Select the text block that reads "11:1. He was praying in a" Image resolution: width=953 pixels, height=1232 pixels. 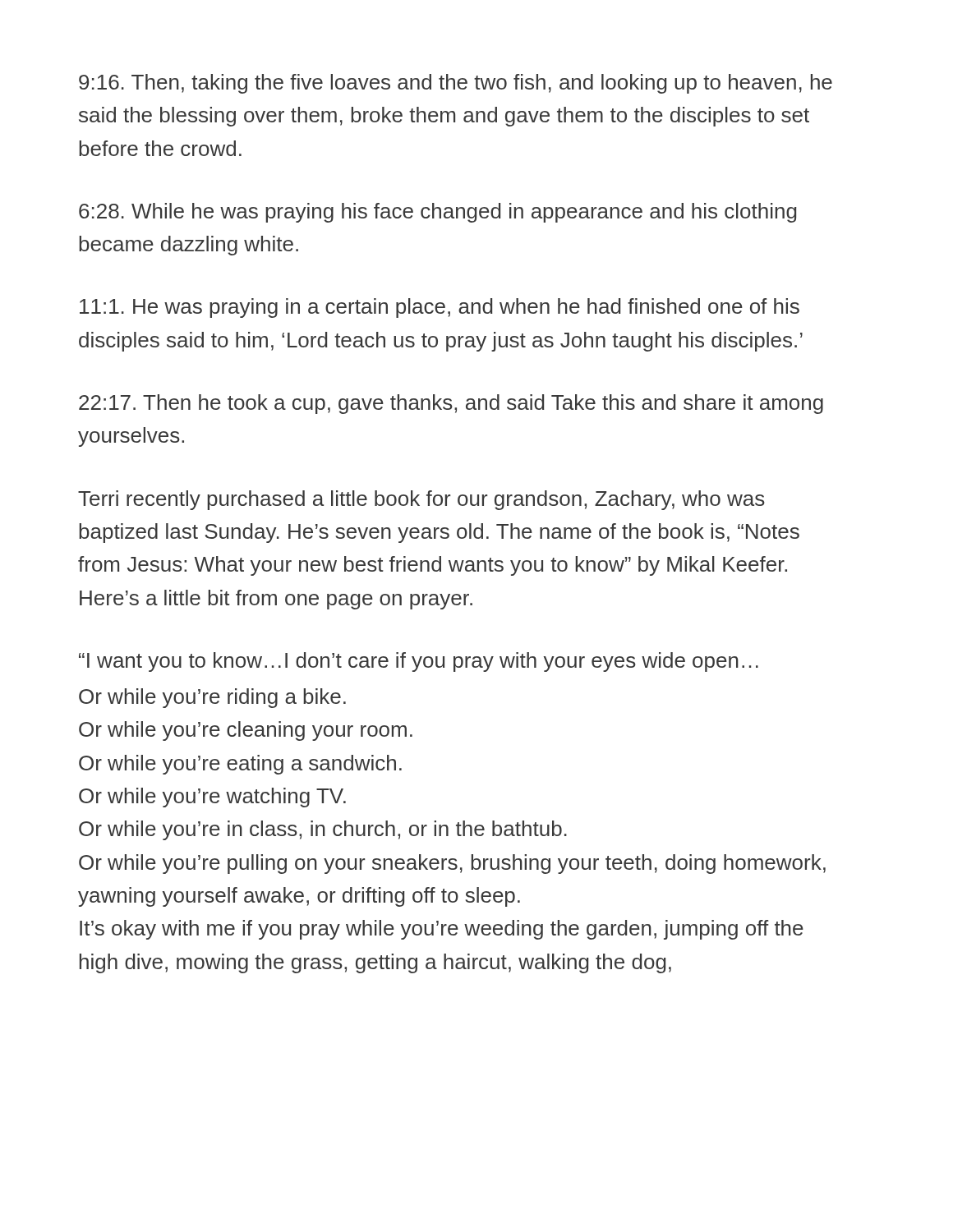pos(441,323)
